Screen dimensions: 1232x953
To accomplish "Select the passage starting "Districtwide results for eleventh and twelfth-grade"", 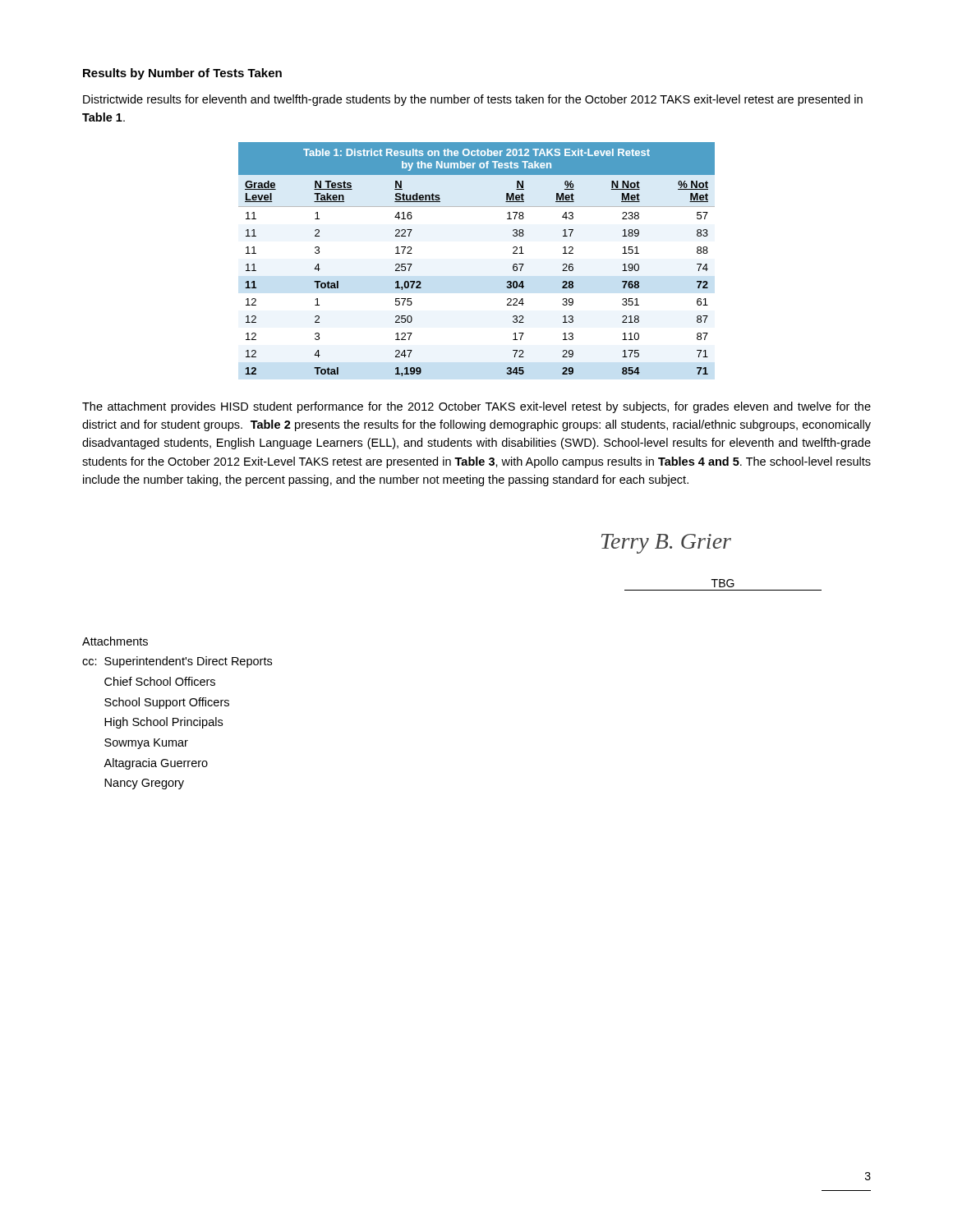I will tap(473, 108).
